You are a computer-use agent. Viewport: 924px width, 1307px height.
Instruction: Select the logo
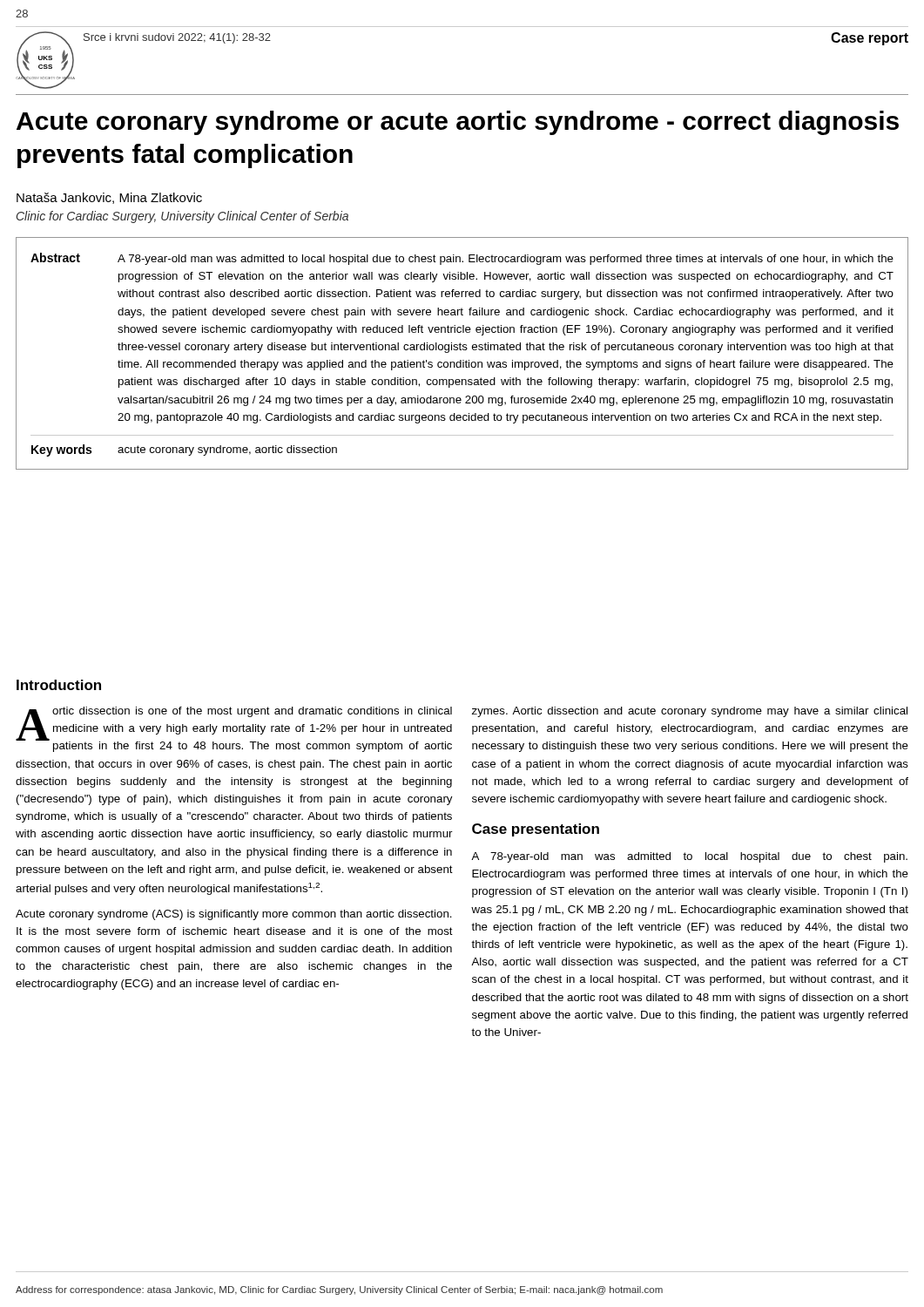(x=45, y=60)
